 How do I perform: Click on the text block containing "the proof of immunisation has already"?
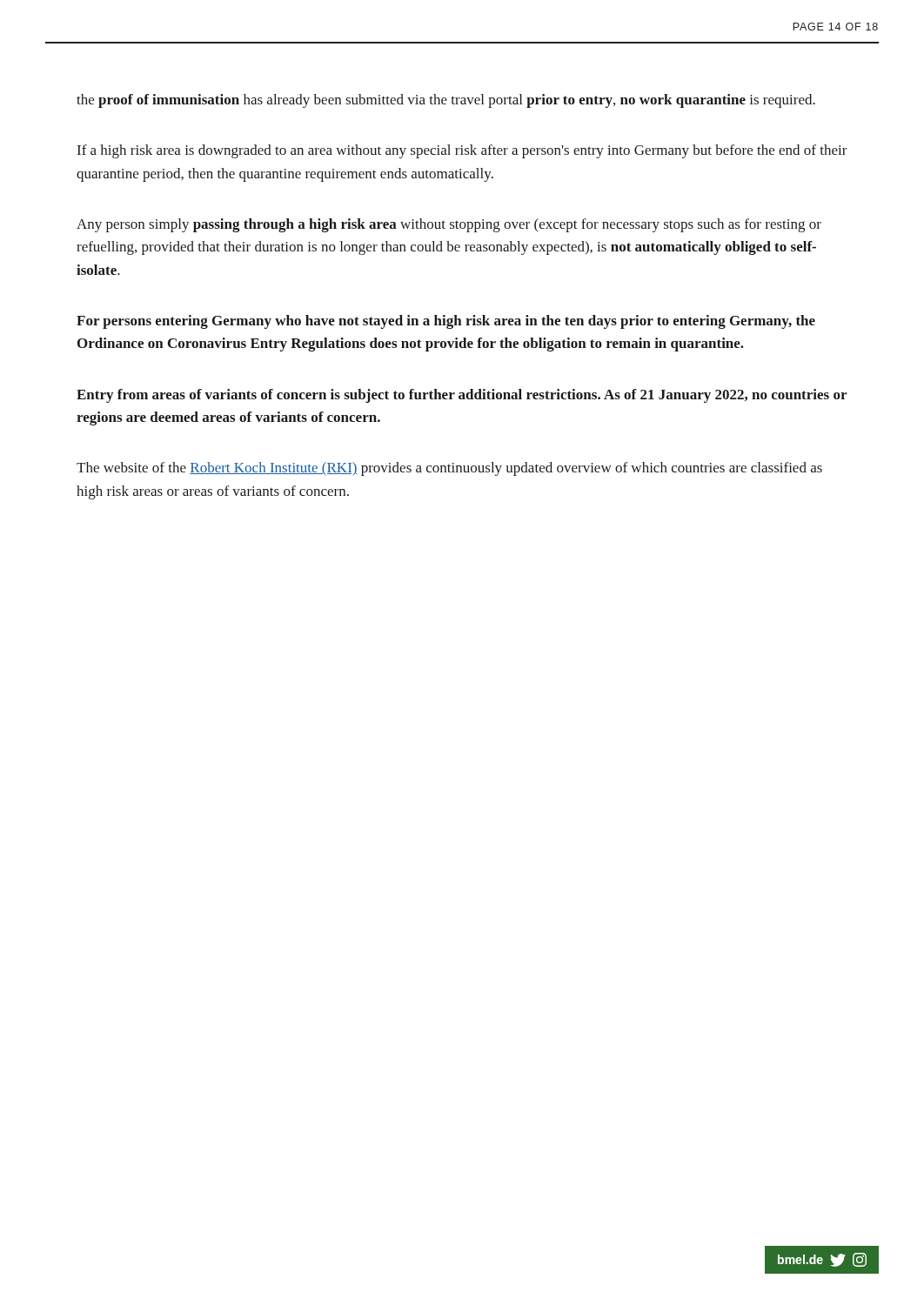point(462,100)
